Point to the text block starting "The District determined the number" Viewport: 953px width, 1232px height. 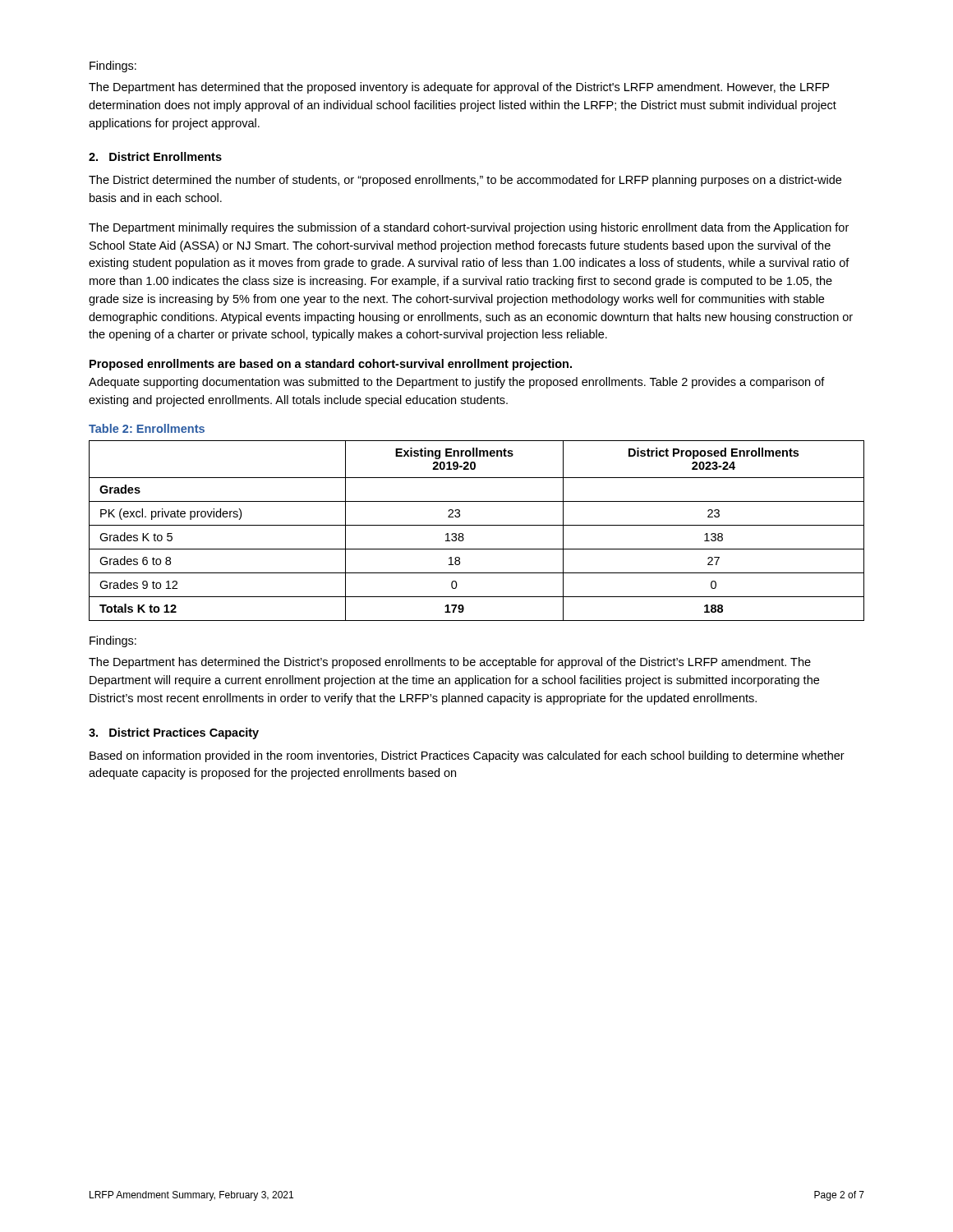pyautogui.click(x=465, y=189)
